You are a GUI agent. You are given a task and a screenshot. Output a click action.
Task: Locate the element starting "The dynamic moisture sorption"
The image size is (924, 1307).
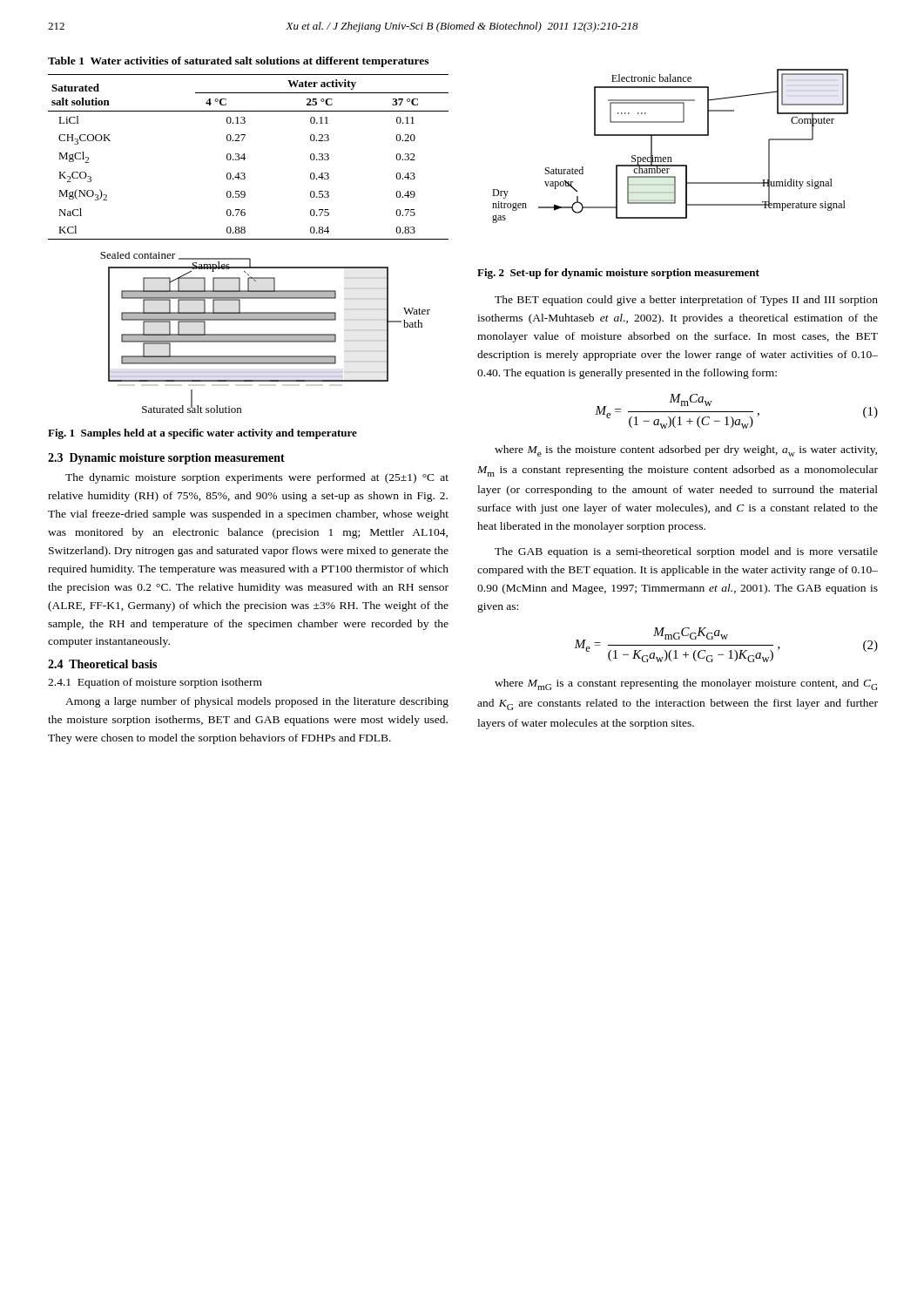(x=248, y=559)
